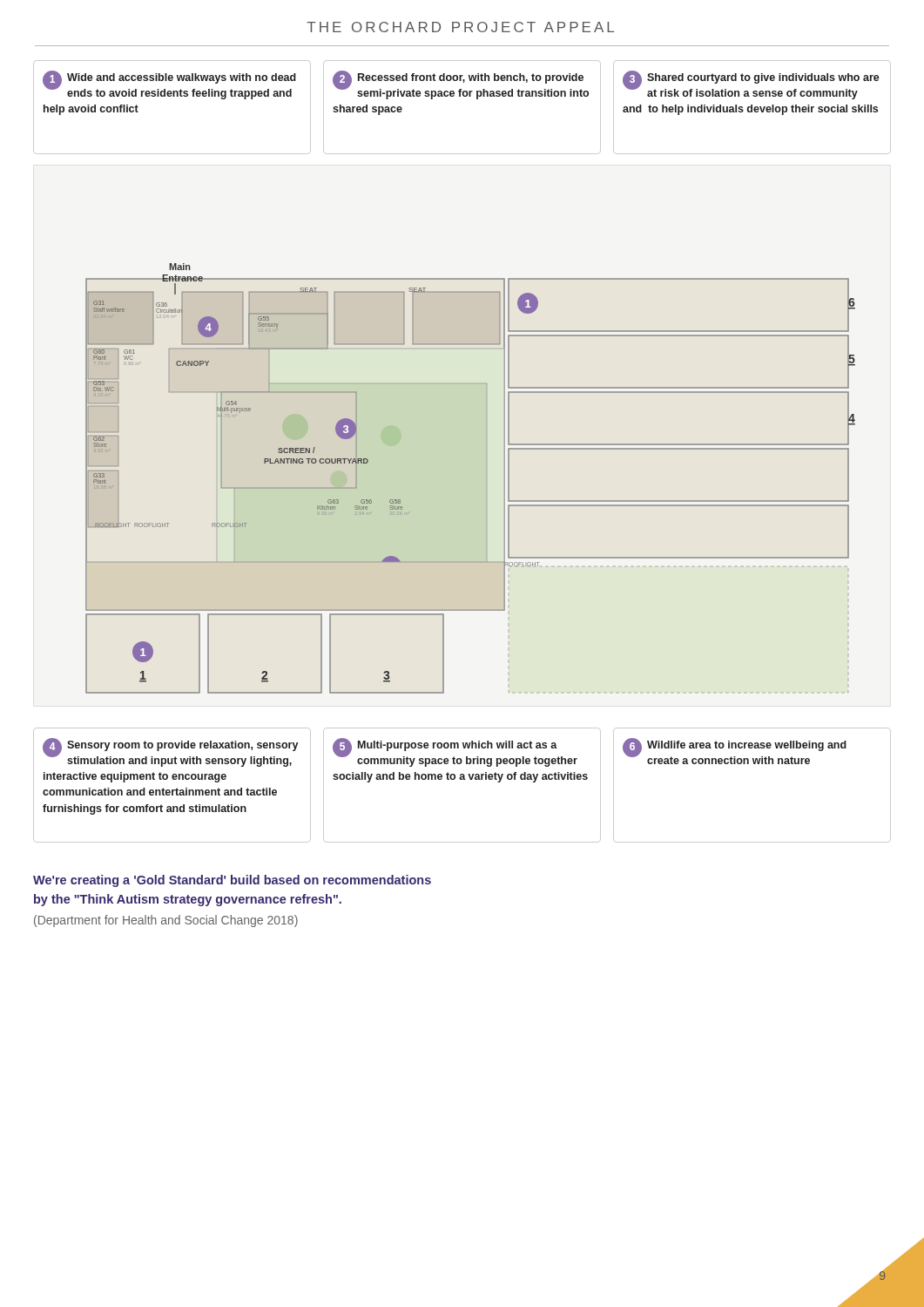Locate the engineering diagram
This screenshot has width=924, height=1307.
click(x=462, y=436)
